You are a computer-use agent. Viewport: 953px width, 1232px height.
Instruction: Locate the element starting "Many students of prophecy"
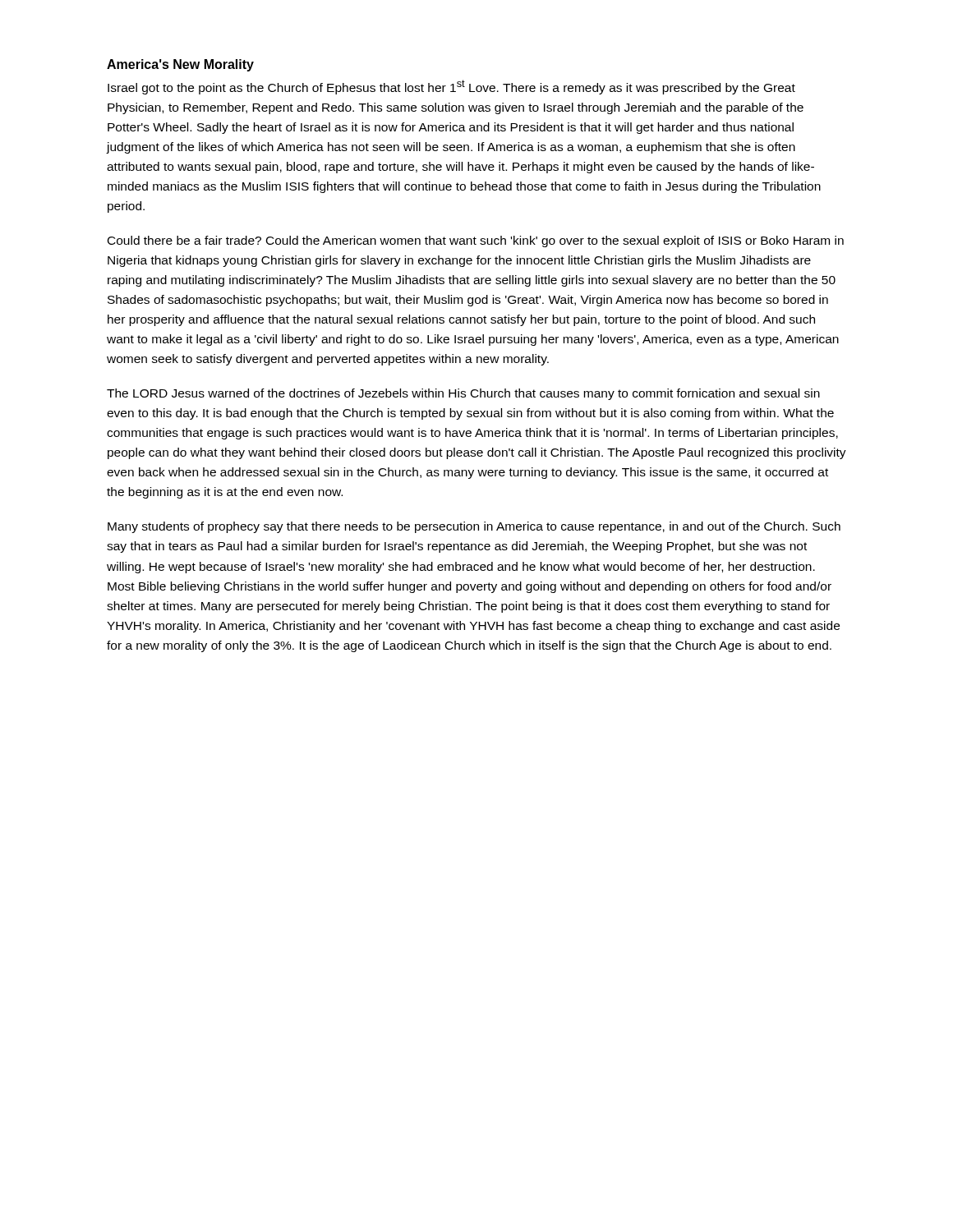click(x=474, y=586)
